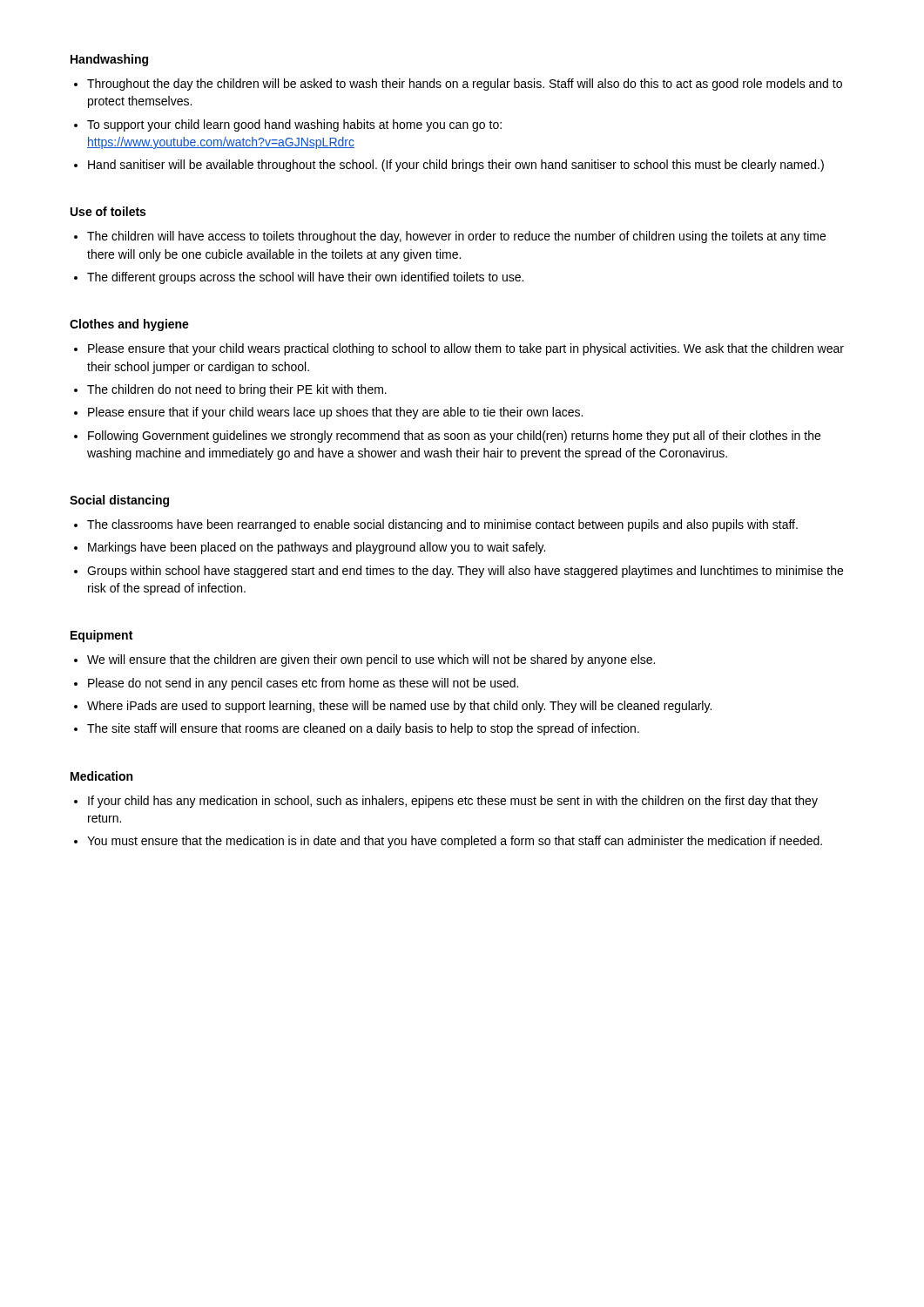Find the block on this page that starts "The children do not need to bring their"
Image resolution: width=924 pixels, height=1307 pixels.
tap(237, 389)
